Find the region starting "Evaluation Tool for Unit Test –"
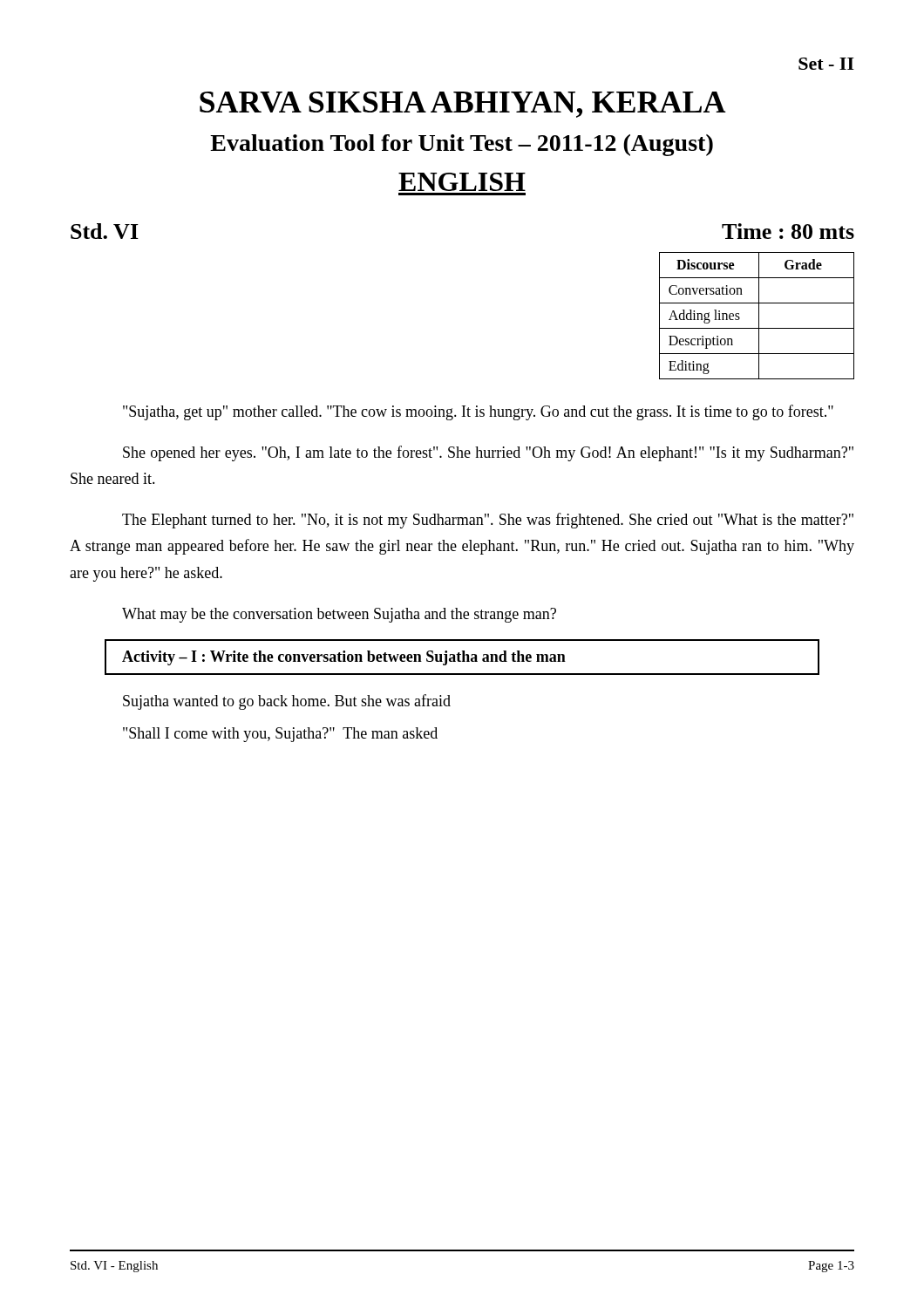The height and width of the screenshot is (1308, 924). pyautogui.click(x=462, y=143)
